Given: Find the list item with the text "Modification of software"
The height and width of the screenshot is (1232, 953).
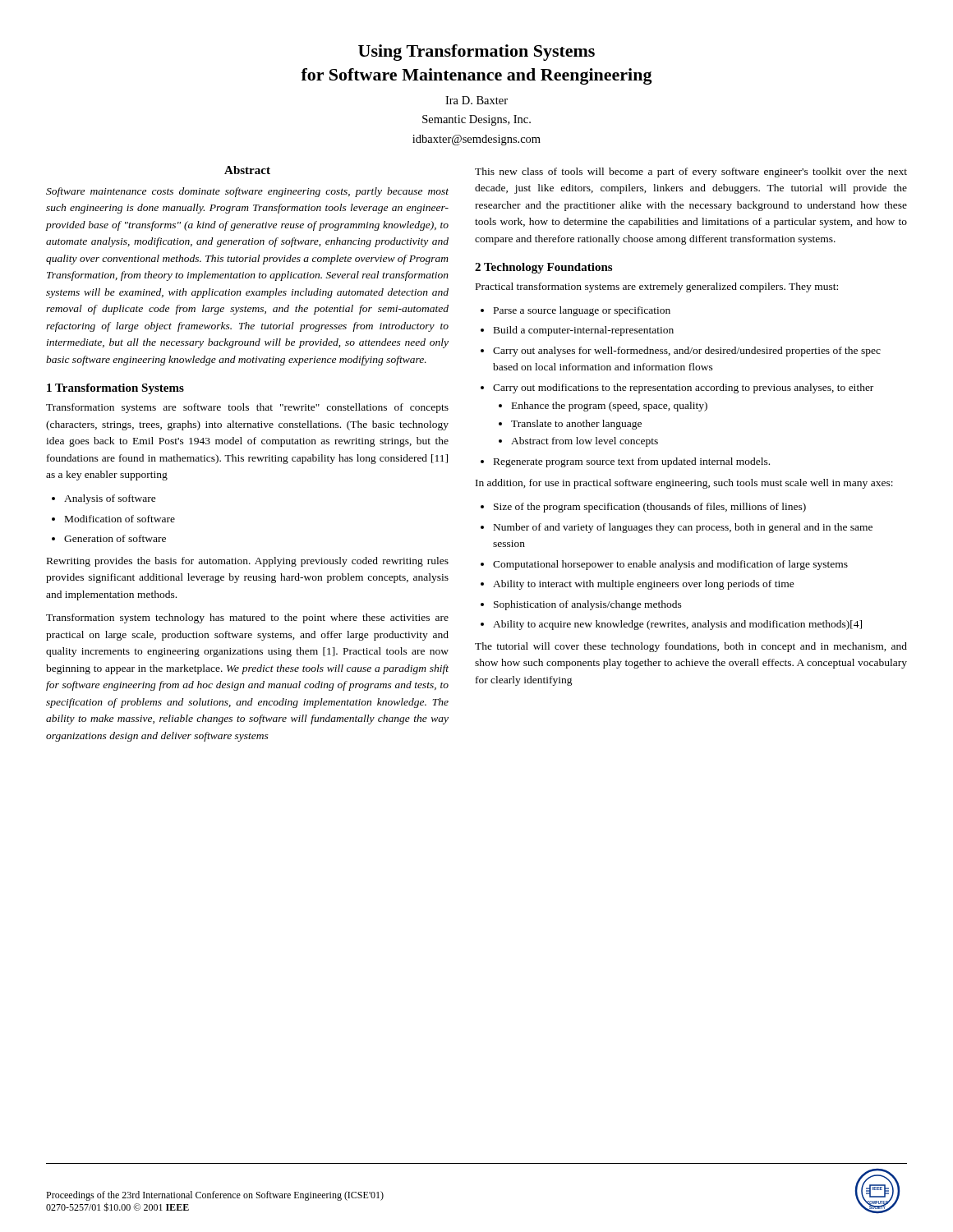Looking at the screenshot, I should click(113, 519).
